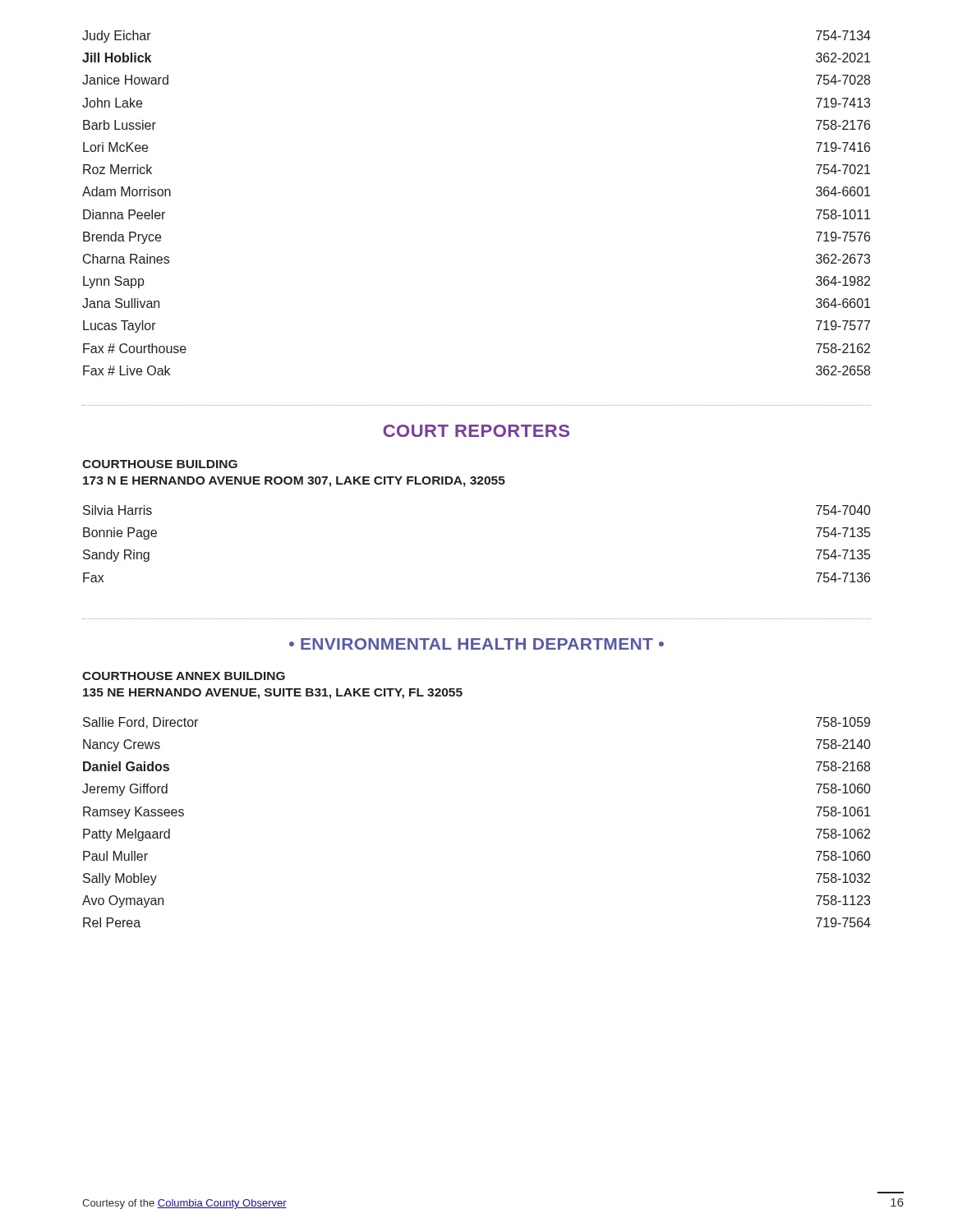Image resolution: width=953 pixels, height=1232 pixels.
Task: Find the block starting "COURTHOUSE ANNEX BUILDING 135"
Action: pos(184,676)
